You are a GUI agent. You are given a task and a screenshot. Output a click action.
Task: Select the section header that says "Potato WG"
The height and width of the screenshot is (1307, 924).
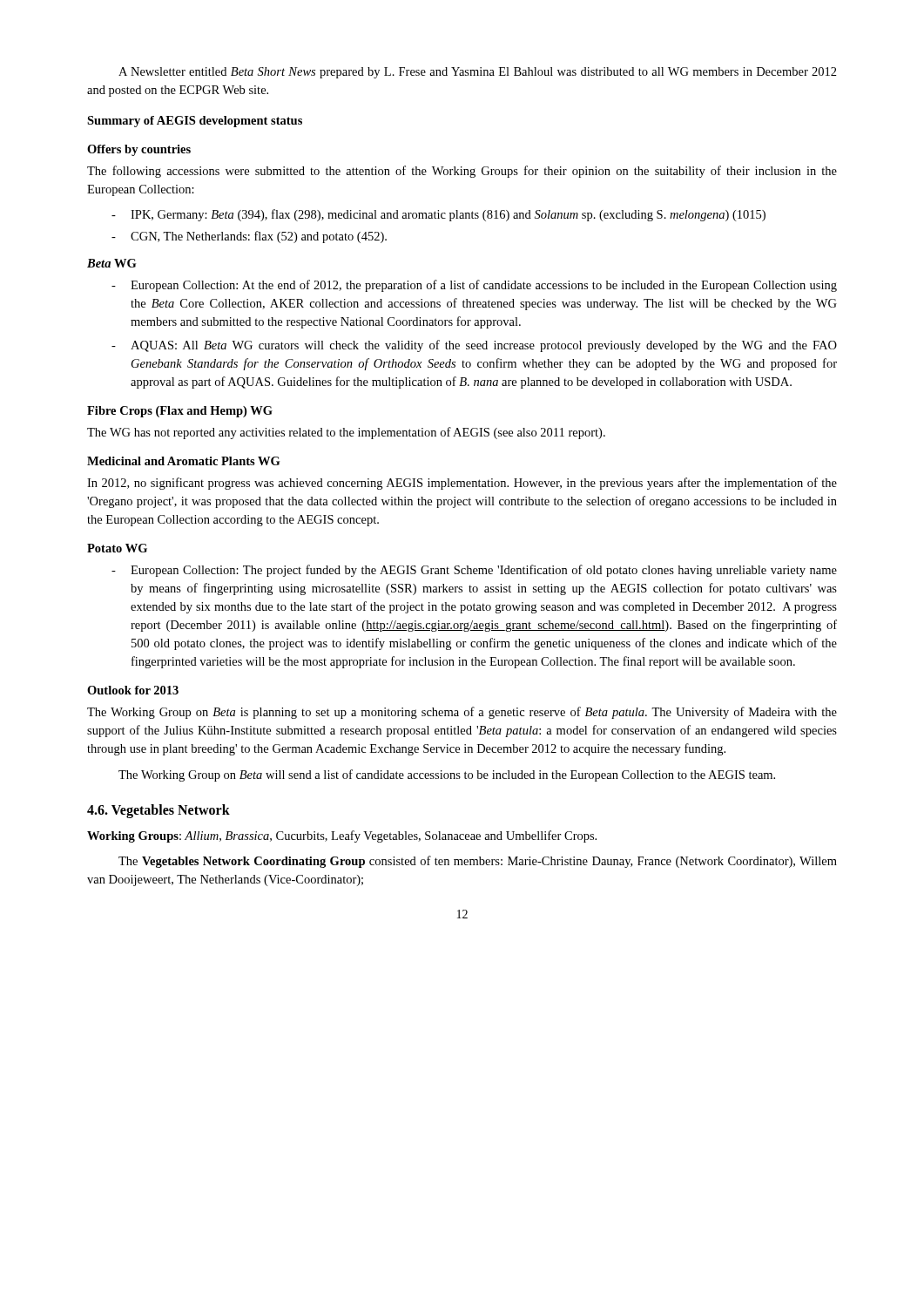click(x=117, y=548)
